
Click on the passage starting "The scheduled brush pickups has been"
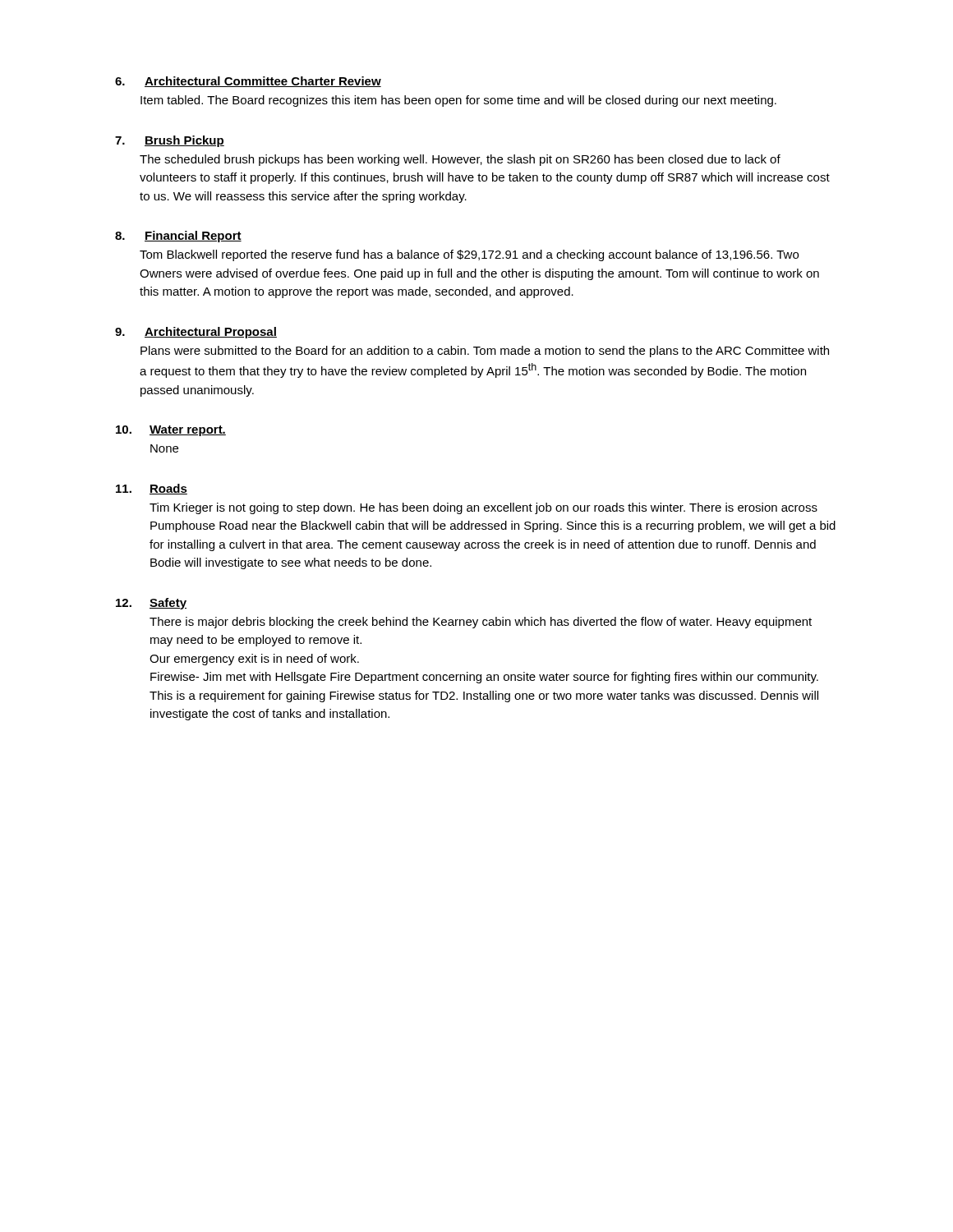coord(489,178)
